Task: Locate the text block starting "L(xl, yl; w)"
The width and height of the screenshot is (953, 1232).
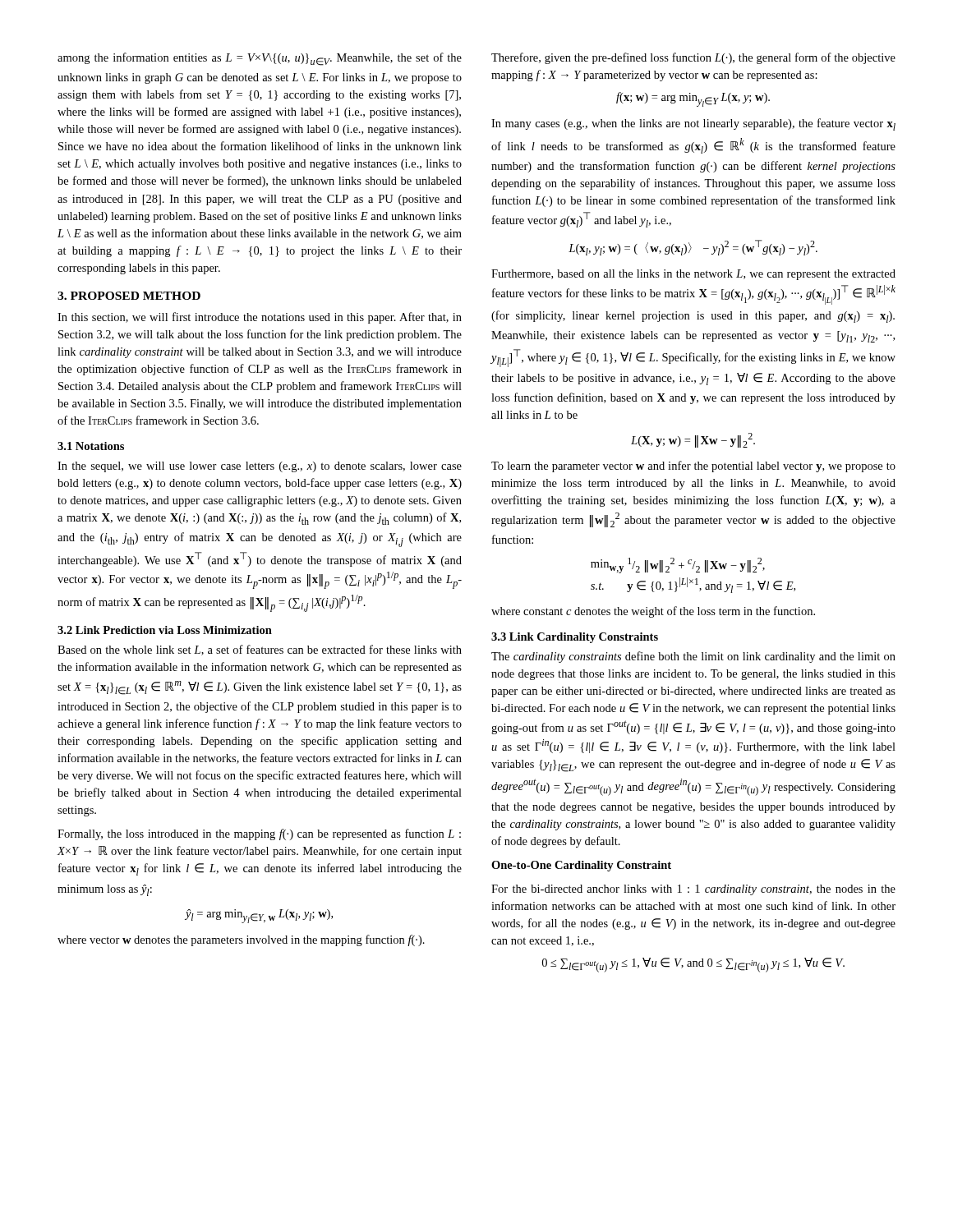Action: 693,248
